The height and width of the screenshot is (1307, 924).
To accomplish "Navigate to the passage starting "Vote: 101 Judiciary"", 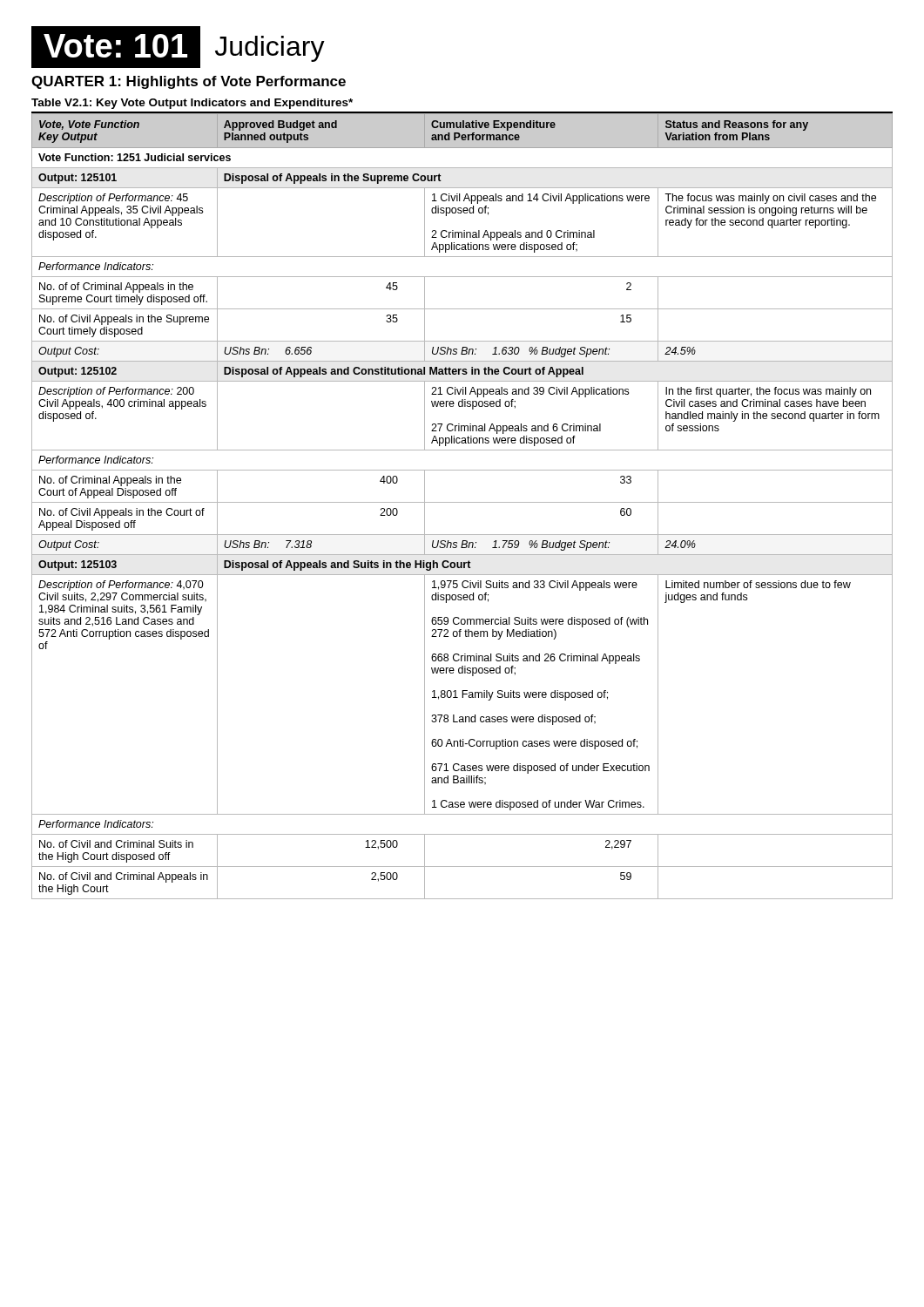I will (x=178, y=47).
